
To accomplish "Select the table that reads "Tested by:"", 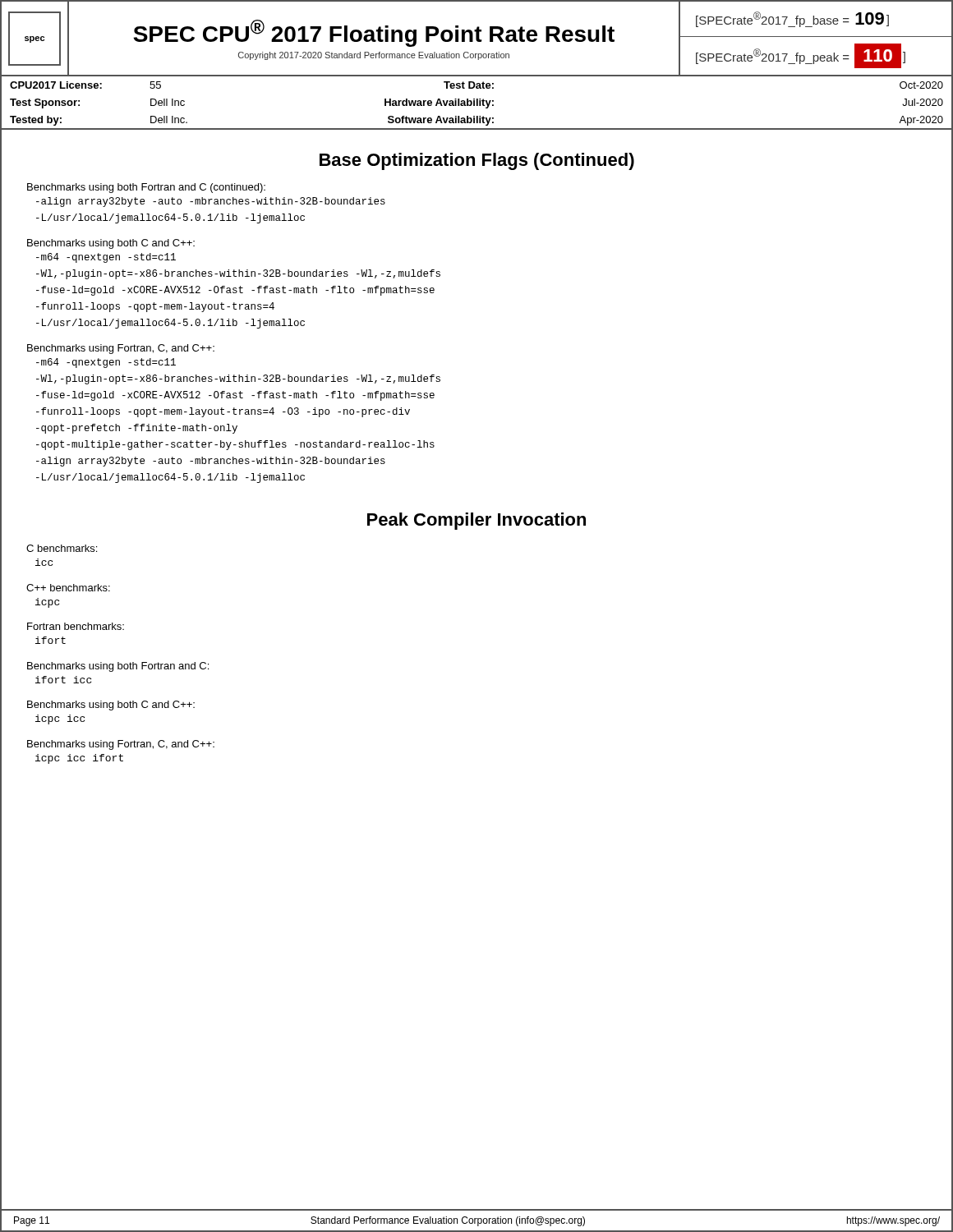I will [476, 103].
